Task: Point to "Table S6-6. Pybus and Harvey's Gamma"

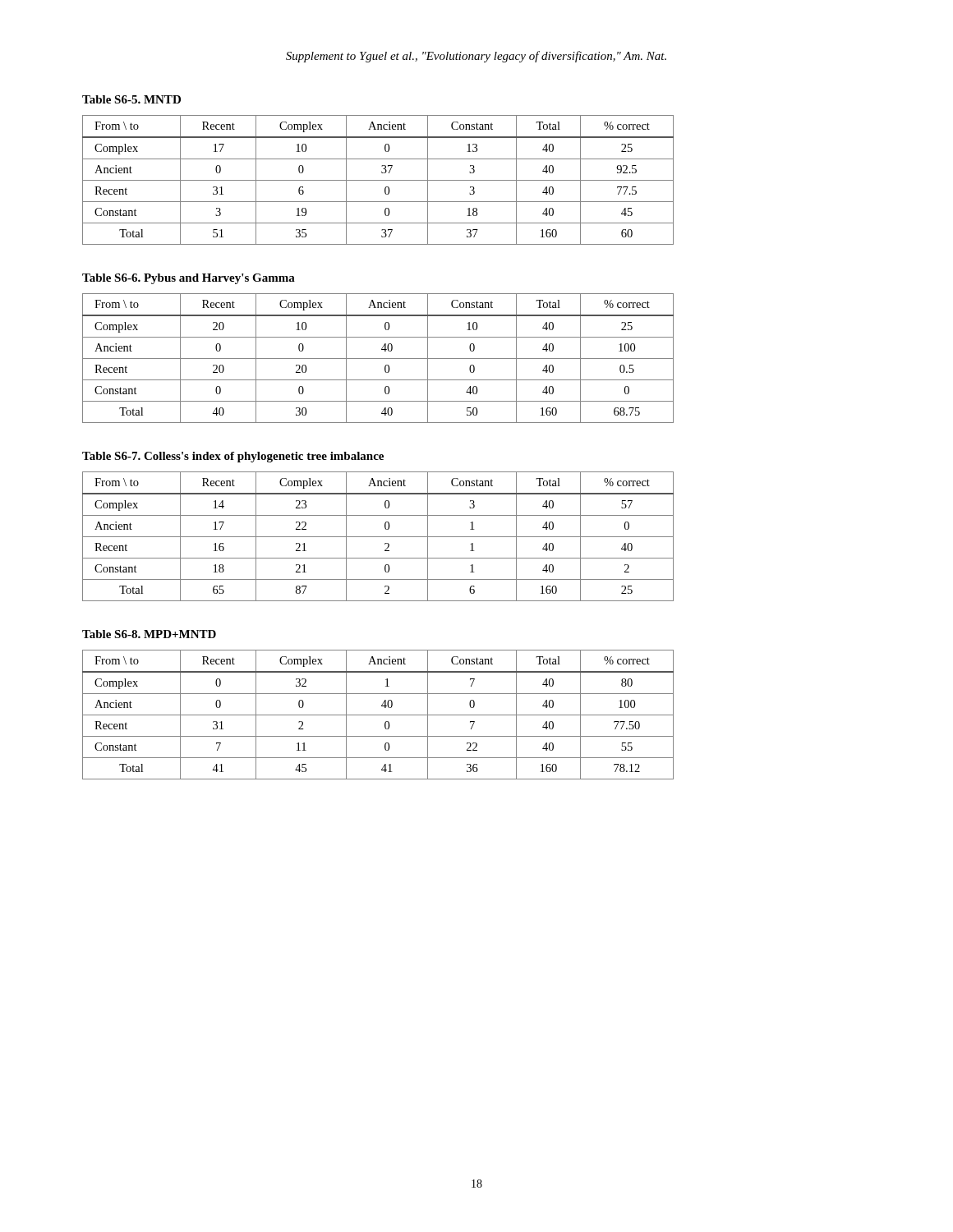Action: tap(188, 278)
